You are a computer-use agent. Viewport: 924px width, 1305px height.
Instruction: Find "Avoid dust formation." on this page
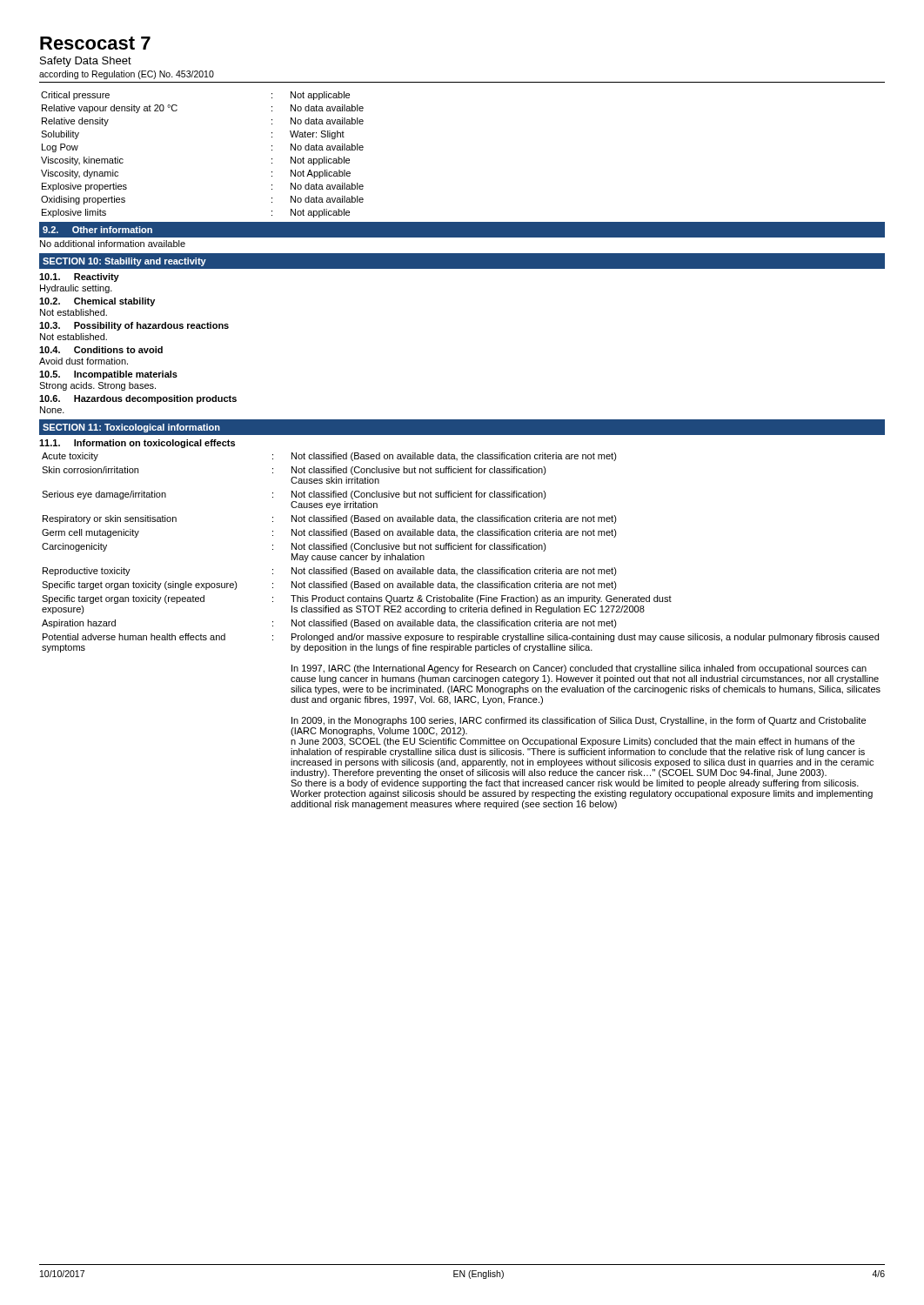84,361
